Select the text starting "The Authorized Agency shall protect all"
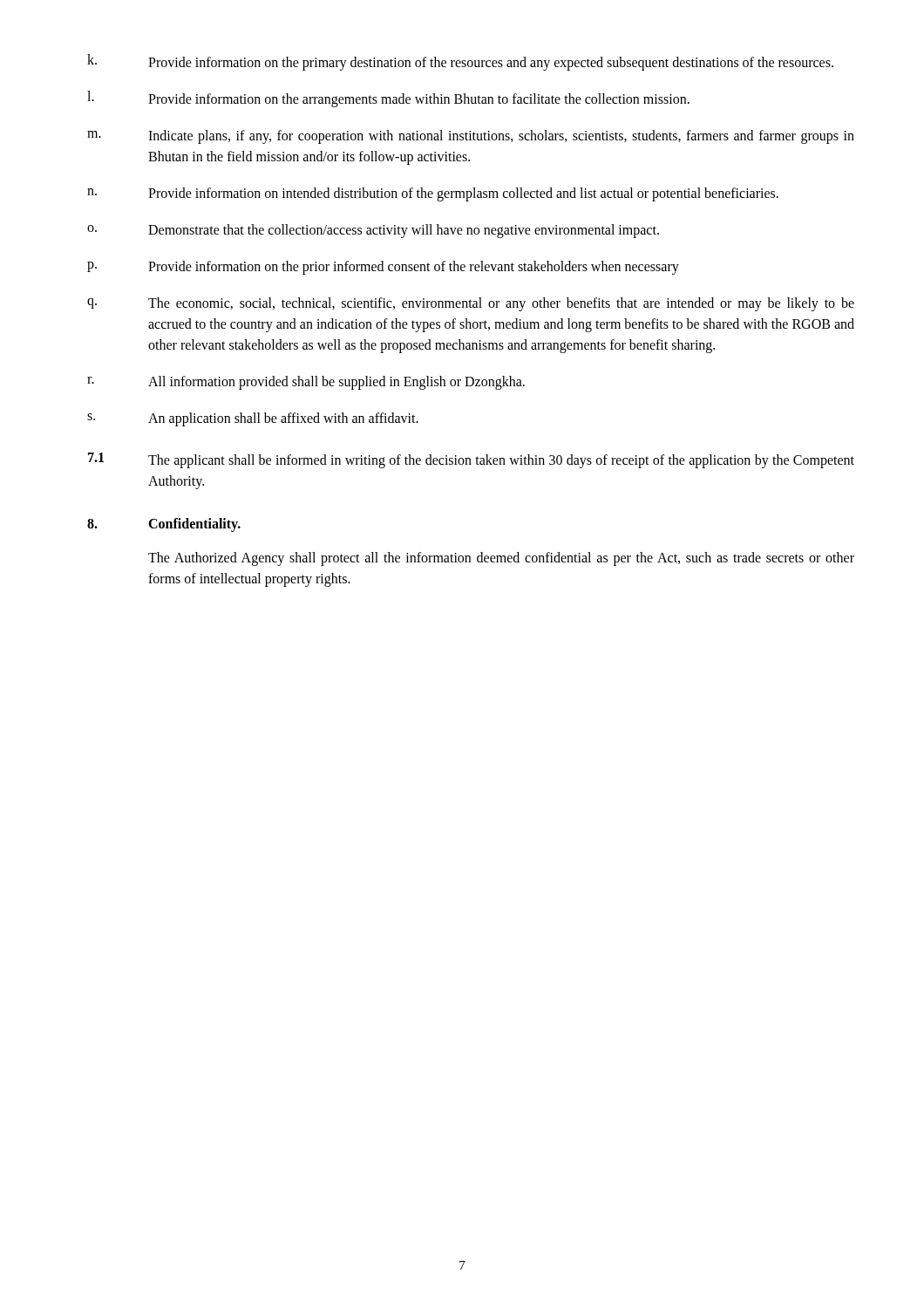Viewport: 924px width, 1308px height. click(501, 568)
